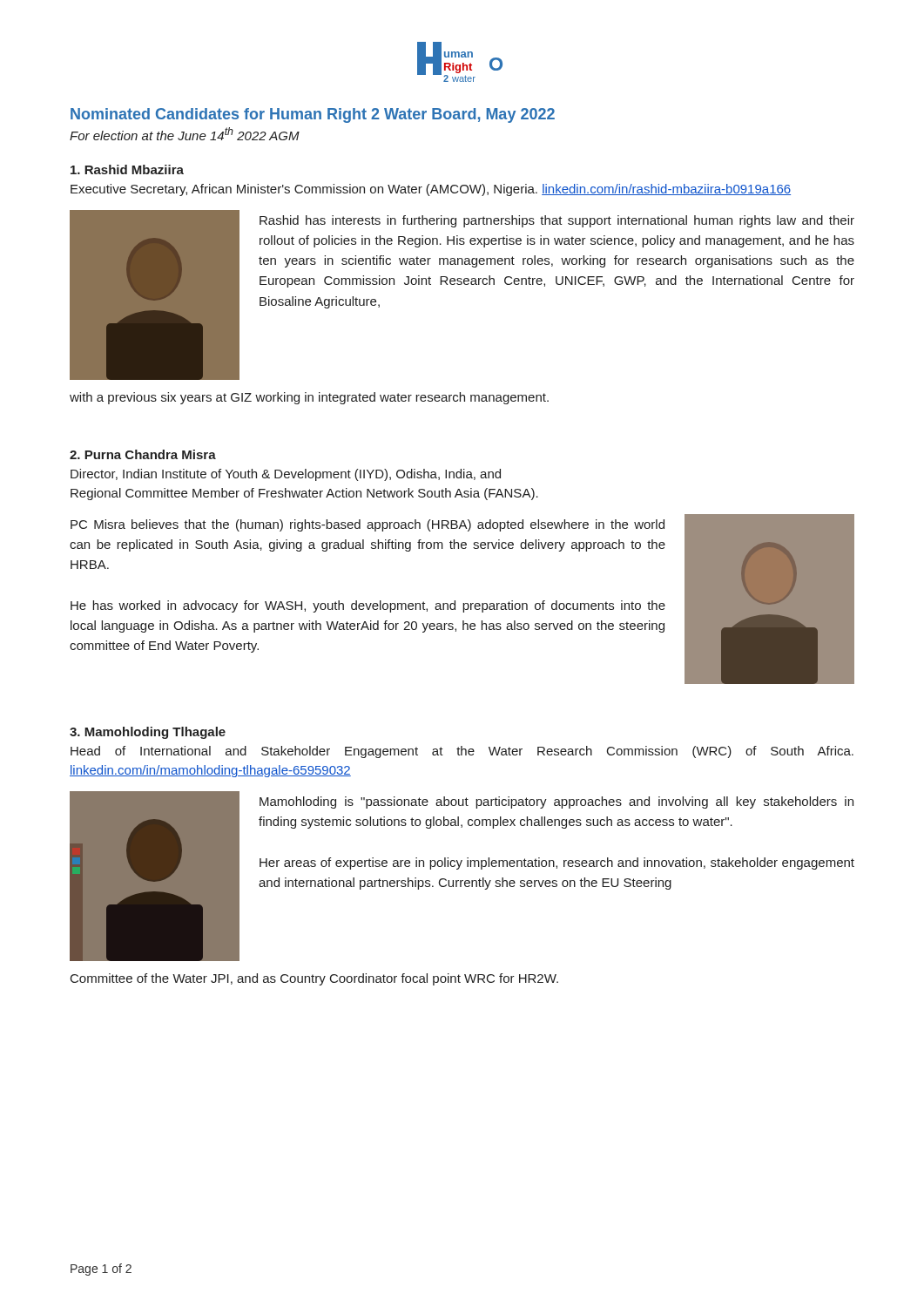
Task: Select the section header that reads "2. Purna Chandra Misra"
Action: [x=143, y=454]
